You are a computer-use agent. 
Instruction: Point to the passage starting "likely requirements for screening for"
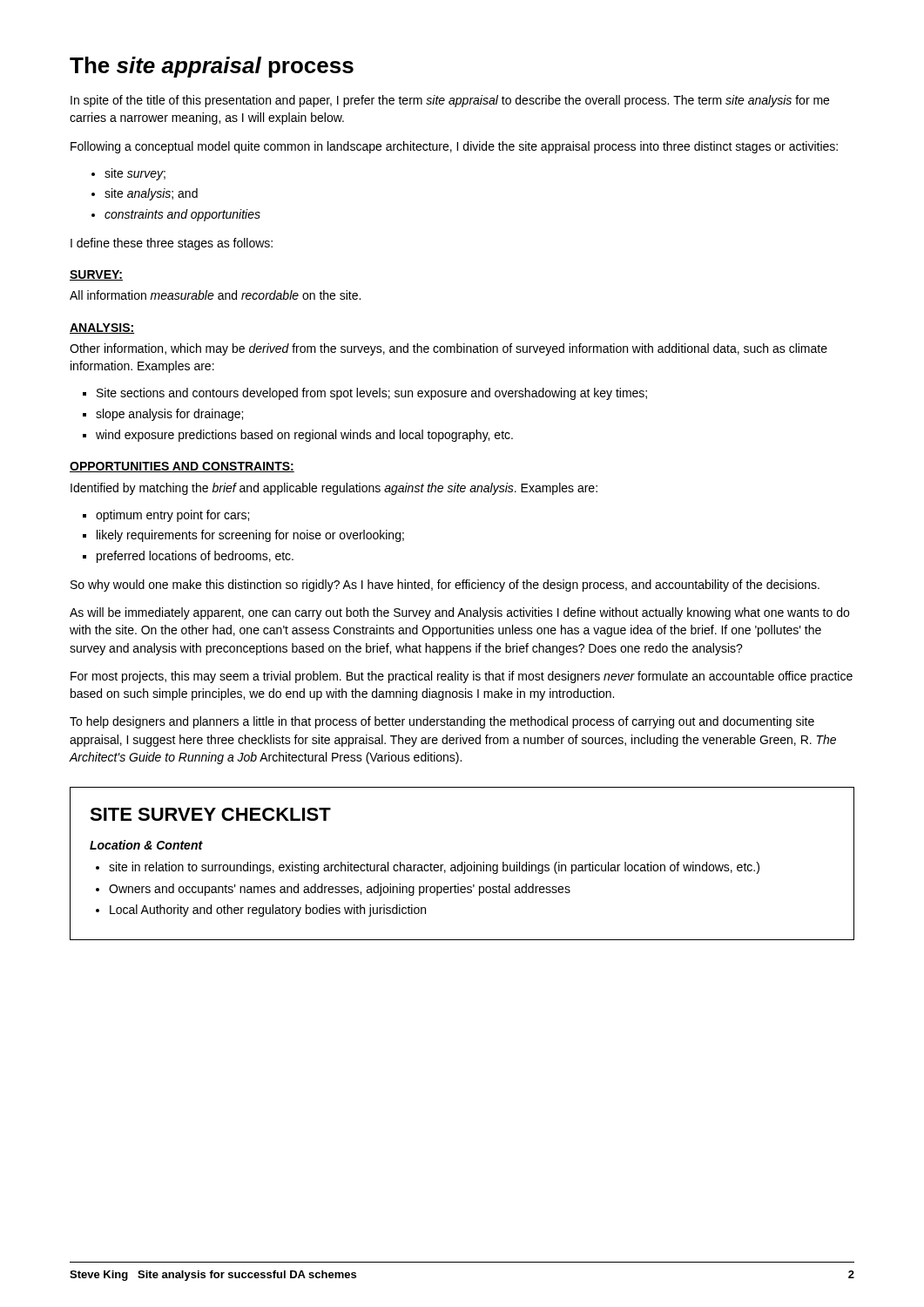250,536
